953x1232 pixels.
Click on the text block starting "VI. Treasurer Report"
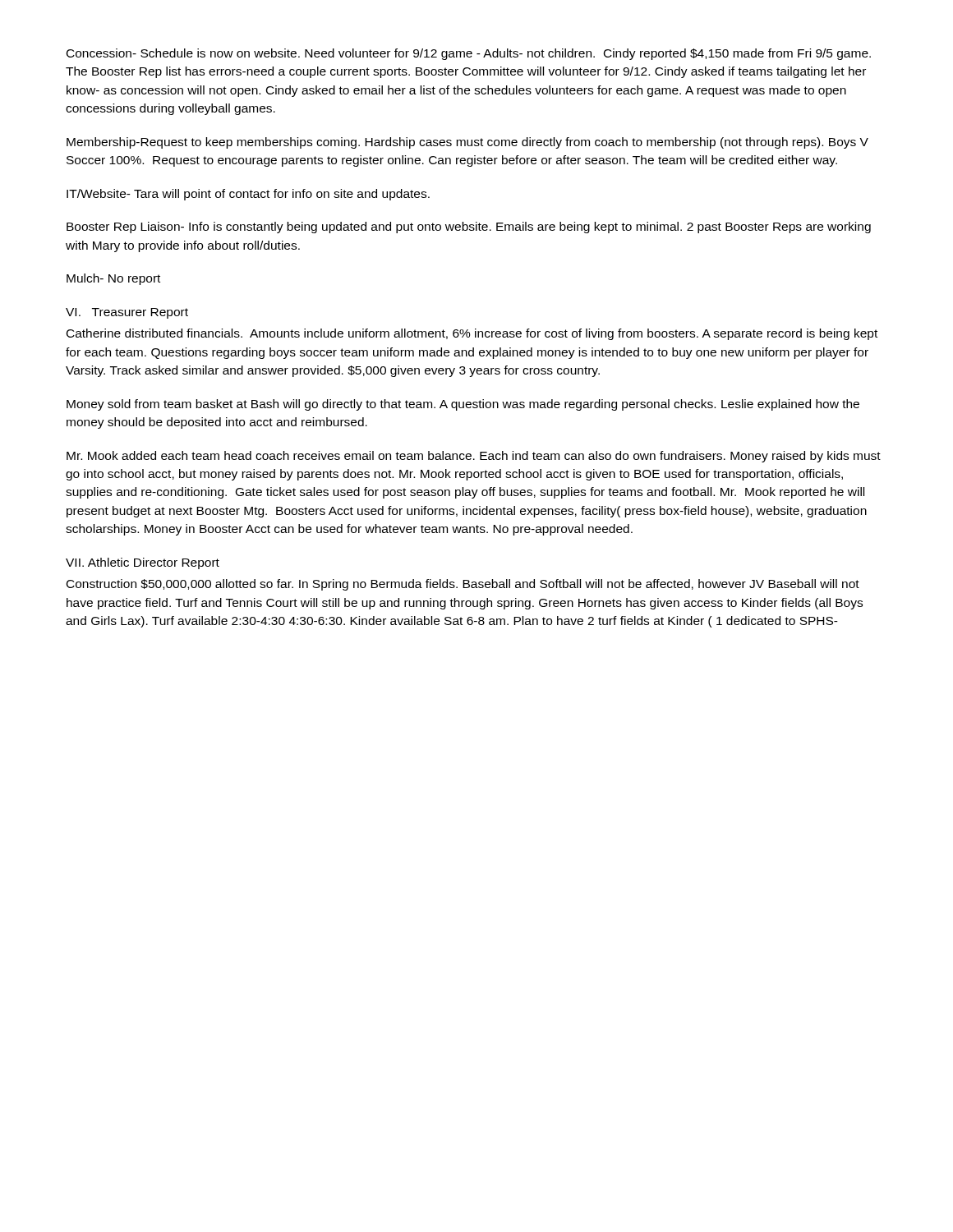pos(127,311)
